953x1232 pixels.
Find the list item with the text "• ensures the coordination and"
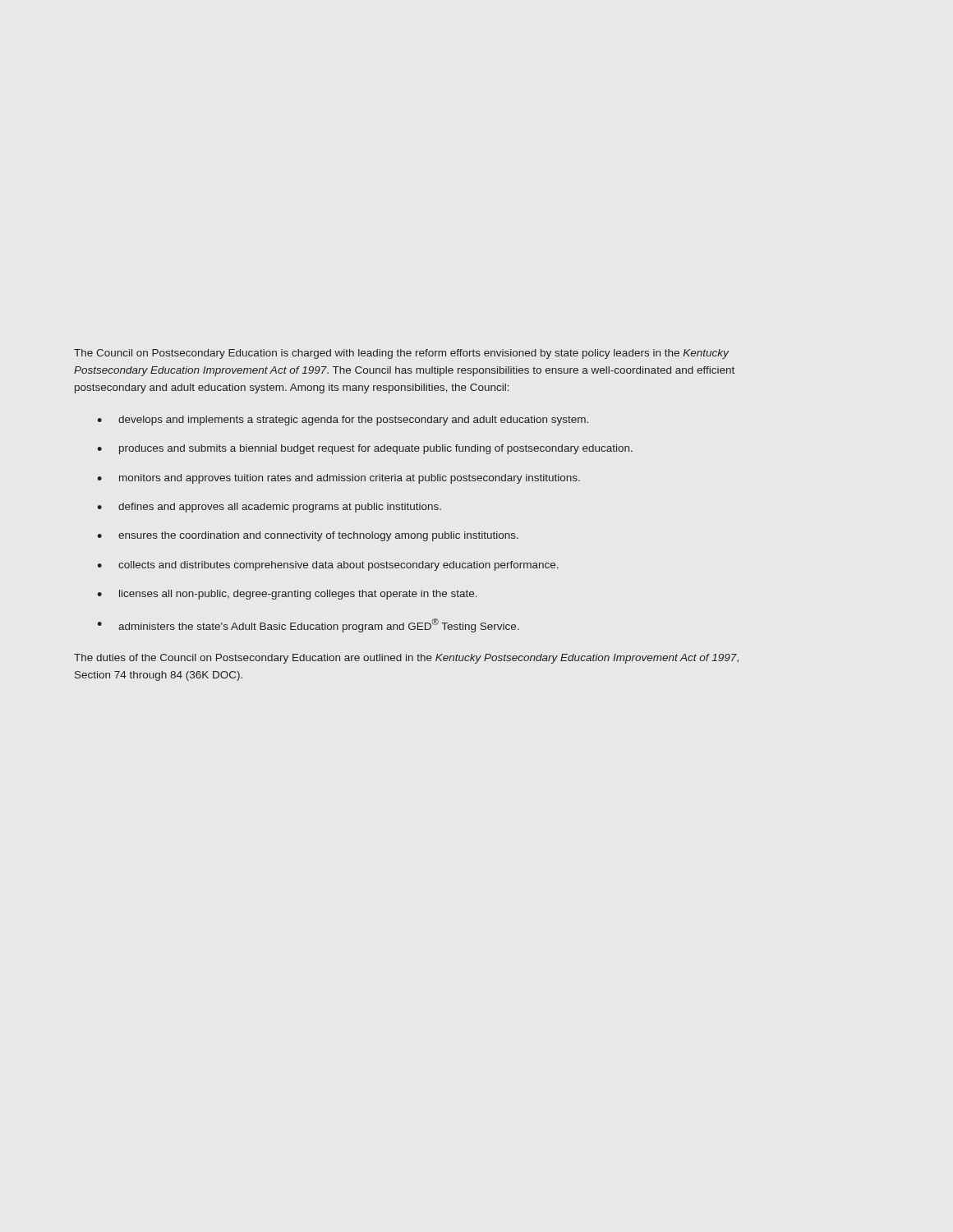[x=411, y=537]
